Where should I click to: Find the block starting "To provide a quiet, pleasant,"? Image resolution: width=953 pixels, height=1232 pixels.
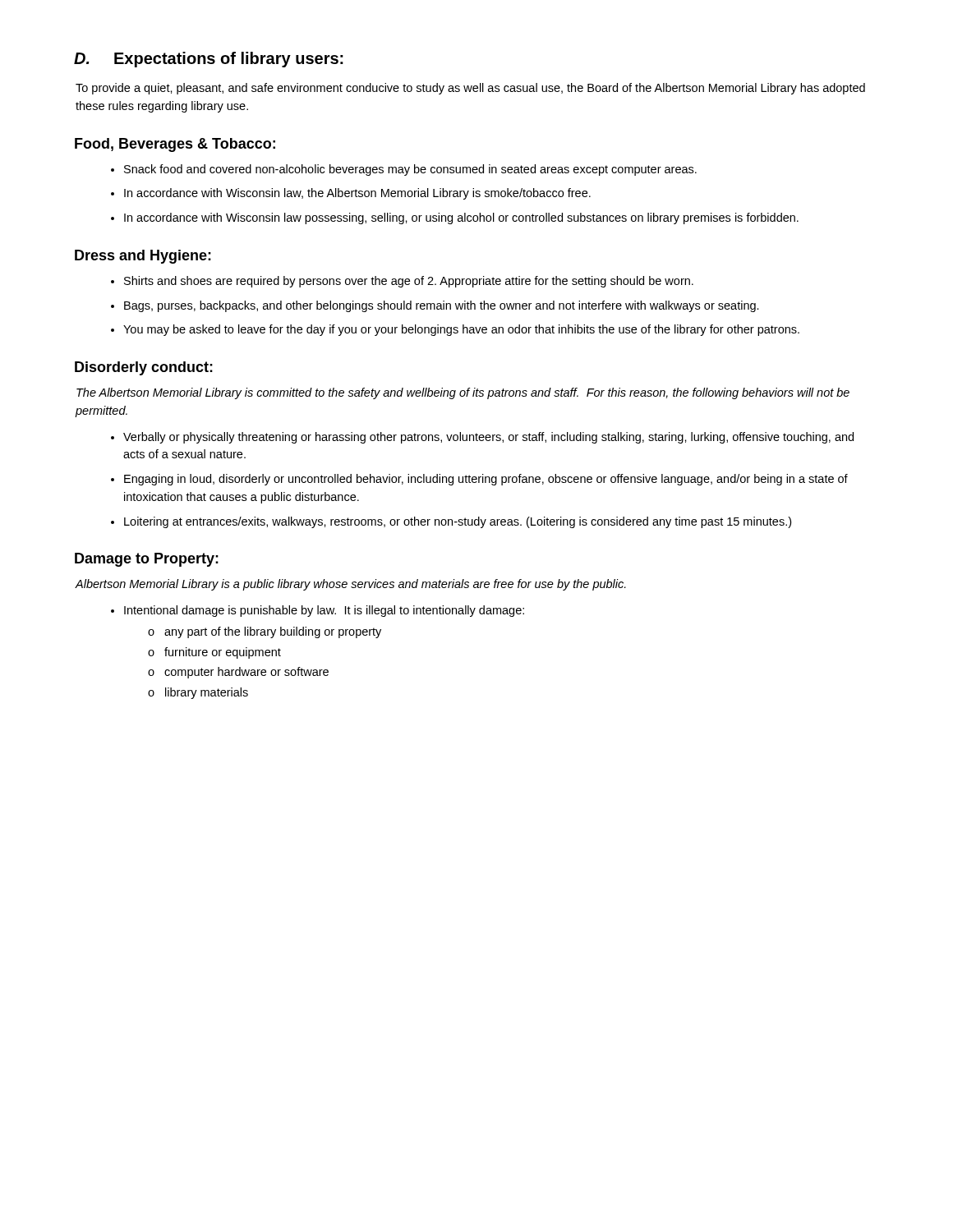coord(471,97)
